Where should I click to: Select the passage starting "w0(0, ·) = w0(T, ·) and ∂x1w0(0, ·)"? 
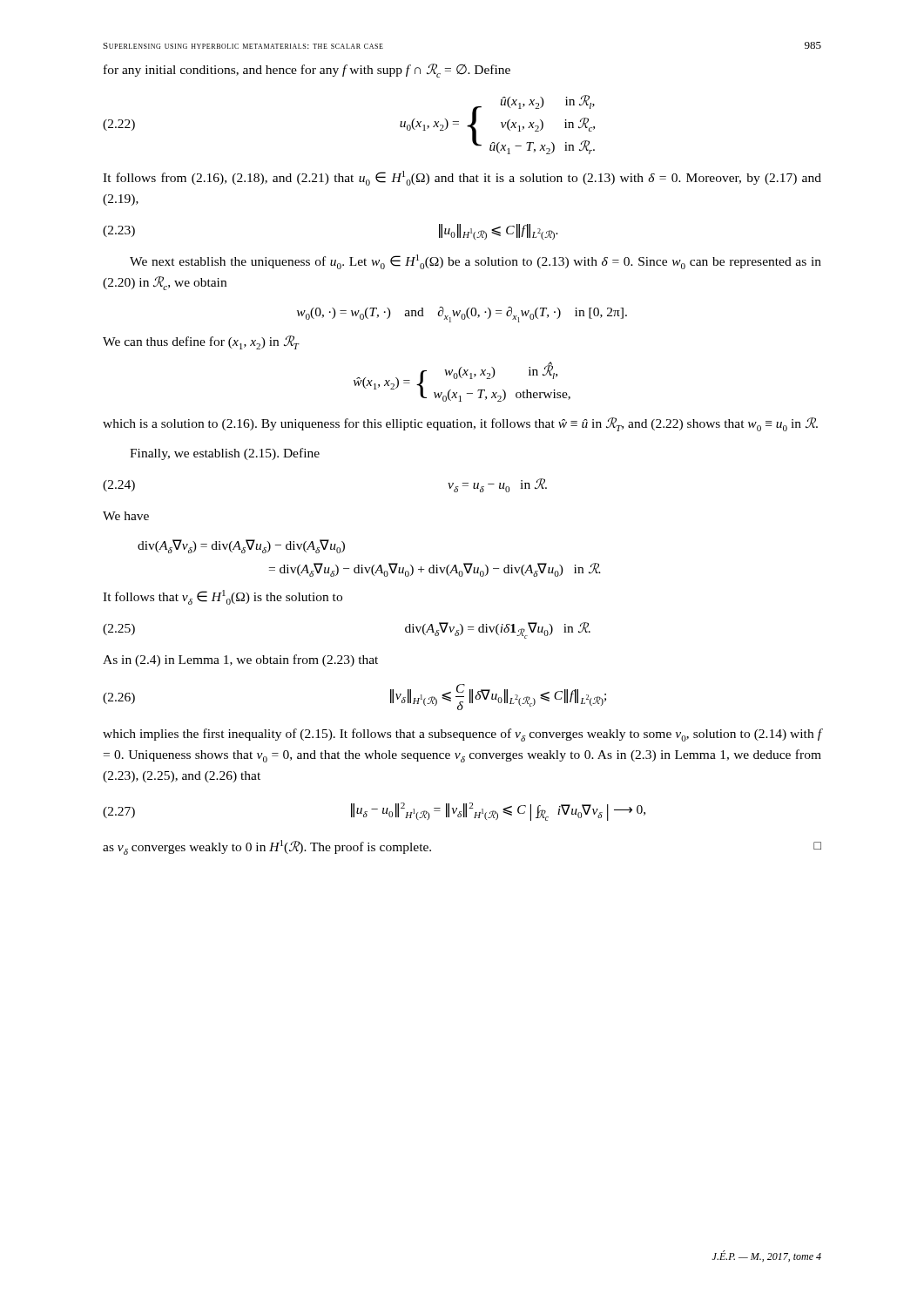462,312
